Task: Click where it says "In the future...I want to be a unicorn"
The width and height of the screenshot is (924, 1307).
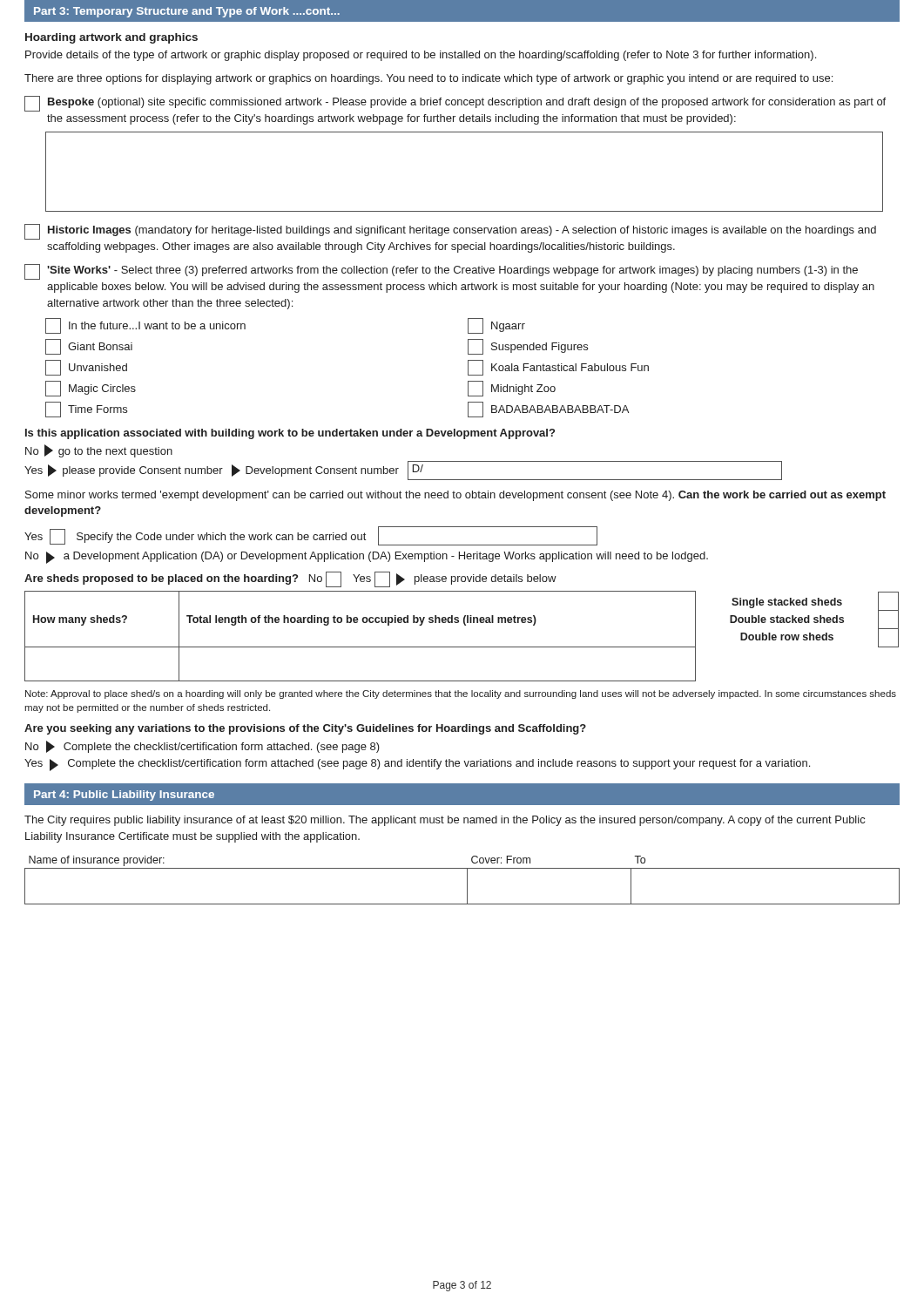Action: pyautogui.click(x=146, y=326)
